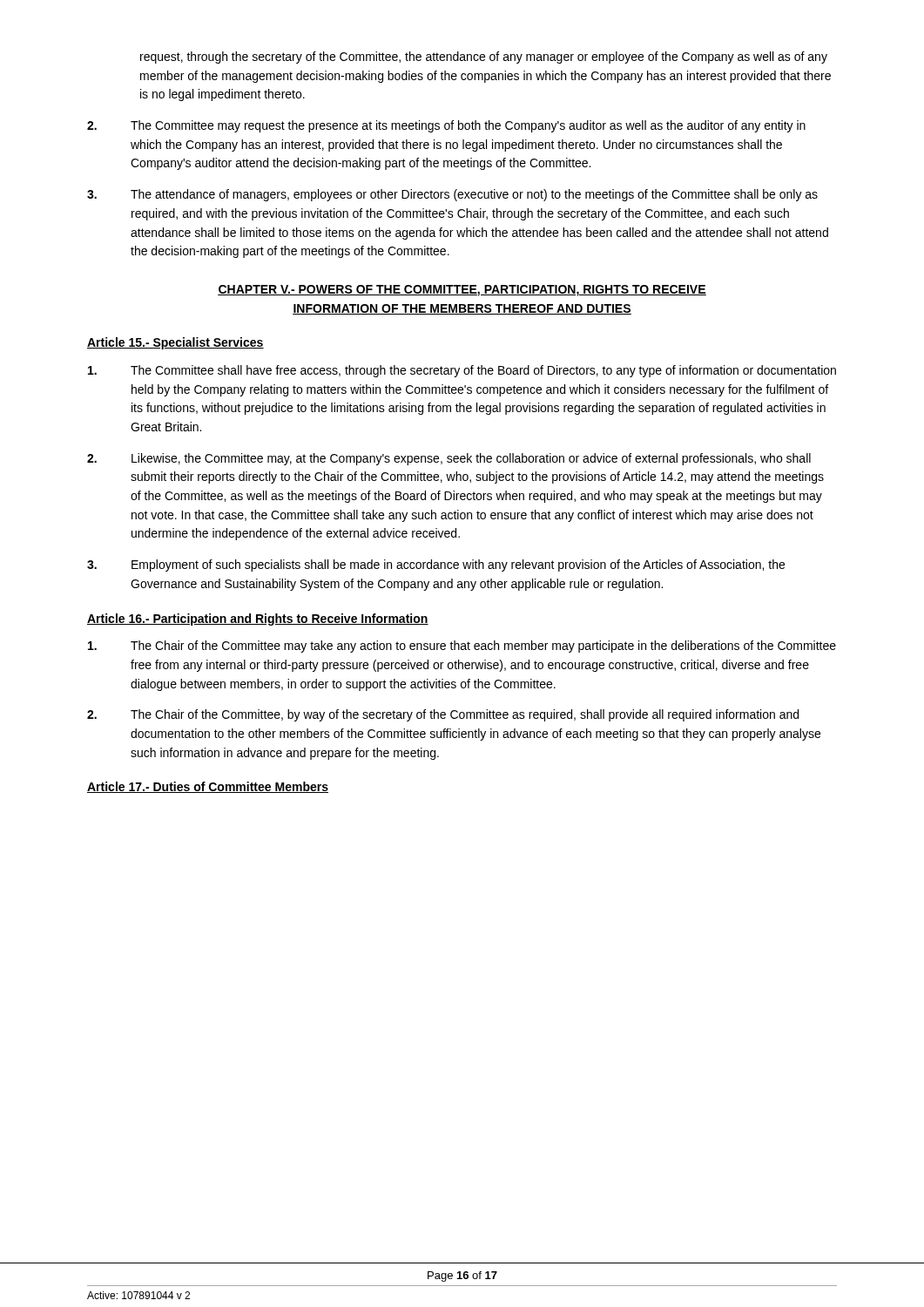Locate the block of text that opens with "2. The Chair of the Committee, by way"

[x=462, y=734]
